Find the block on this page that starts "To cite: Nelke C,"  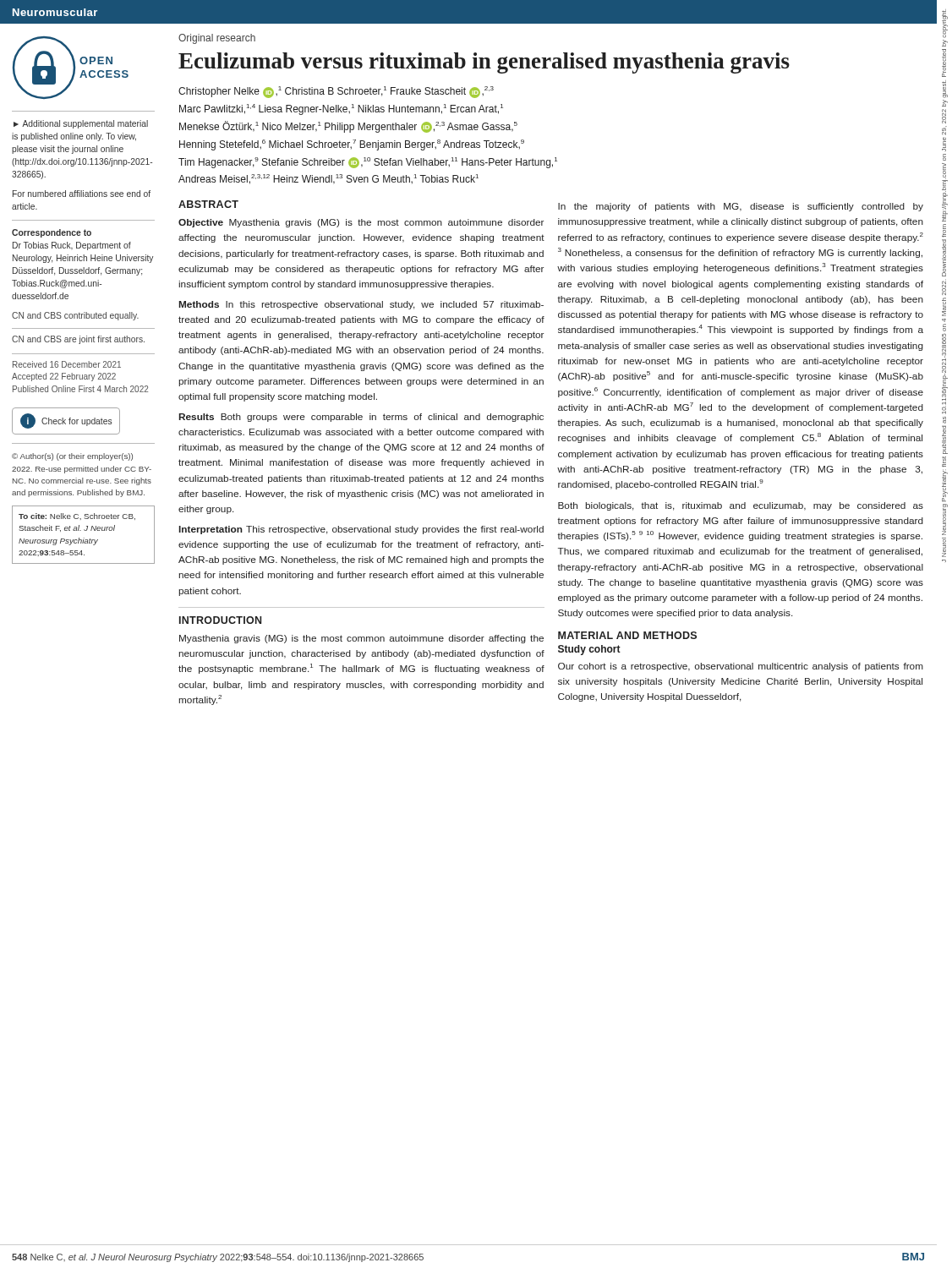[77, 534]
